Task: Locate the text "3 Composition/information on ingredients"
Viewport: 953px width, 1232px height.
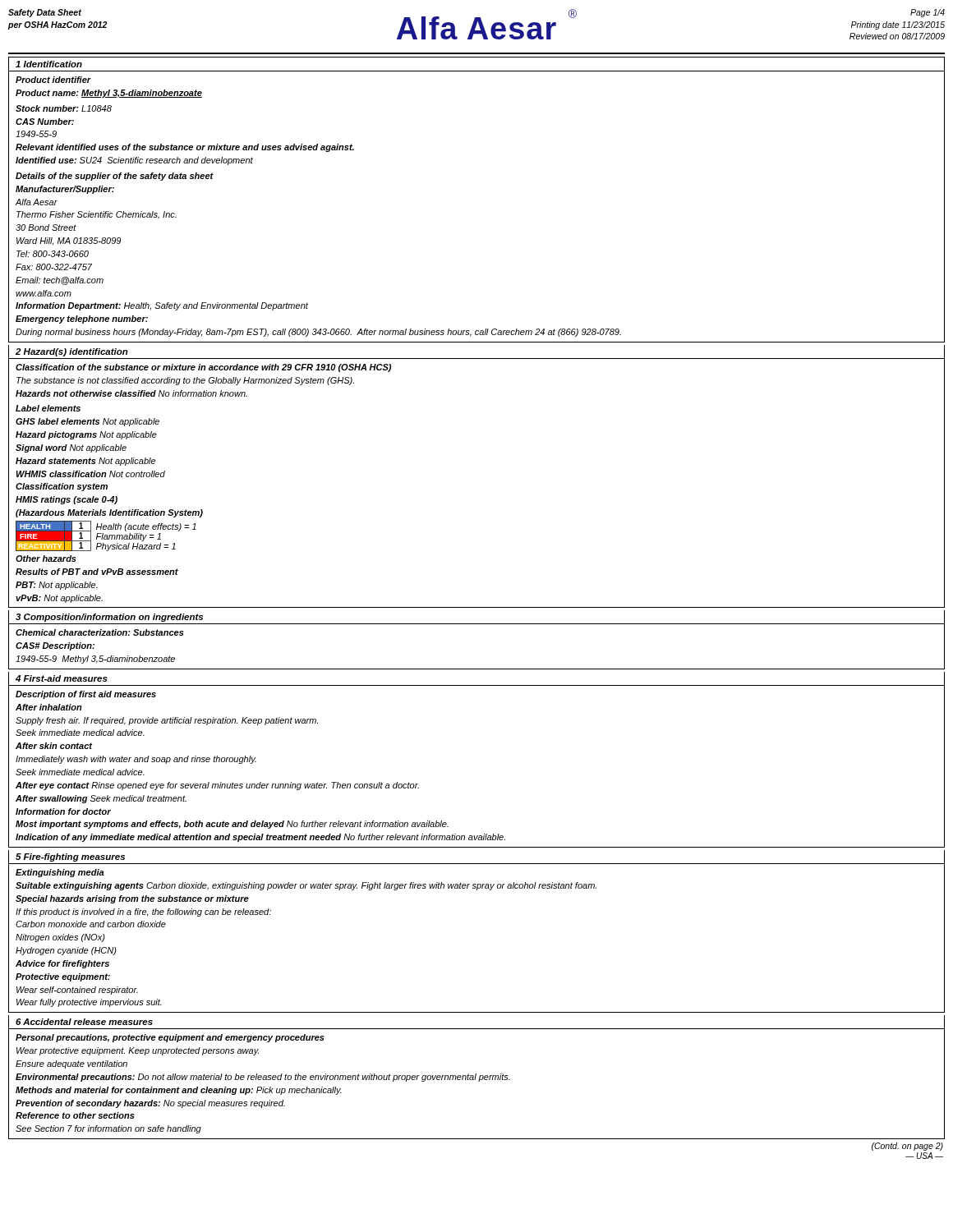Action: coord(110,617)
